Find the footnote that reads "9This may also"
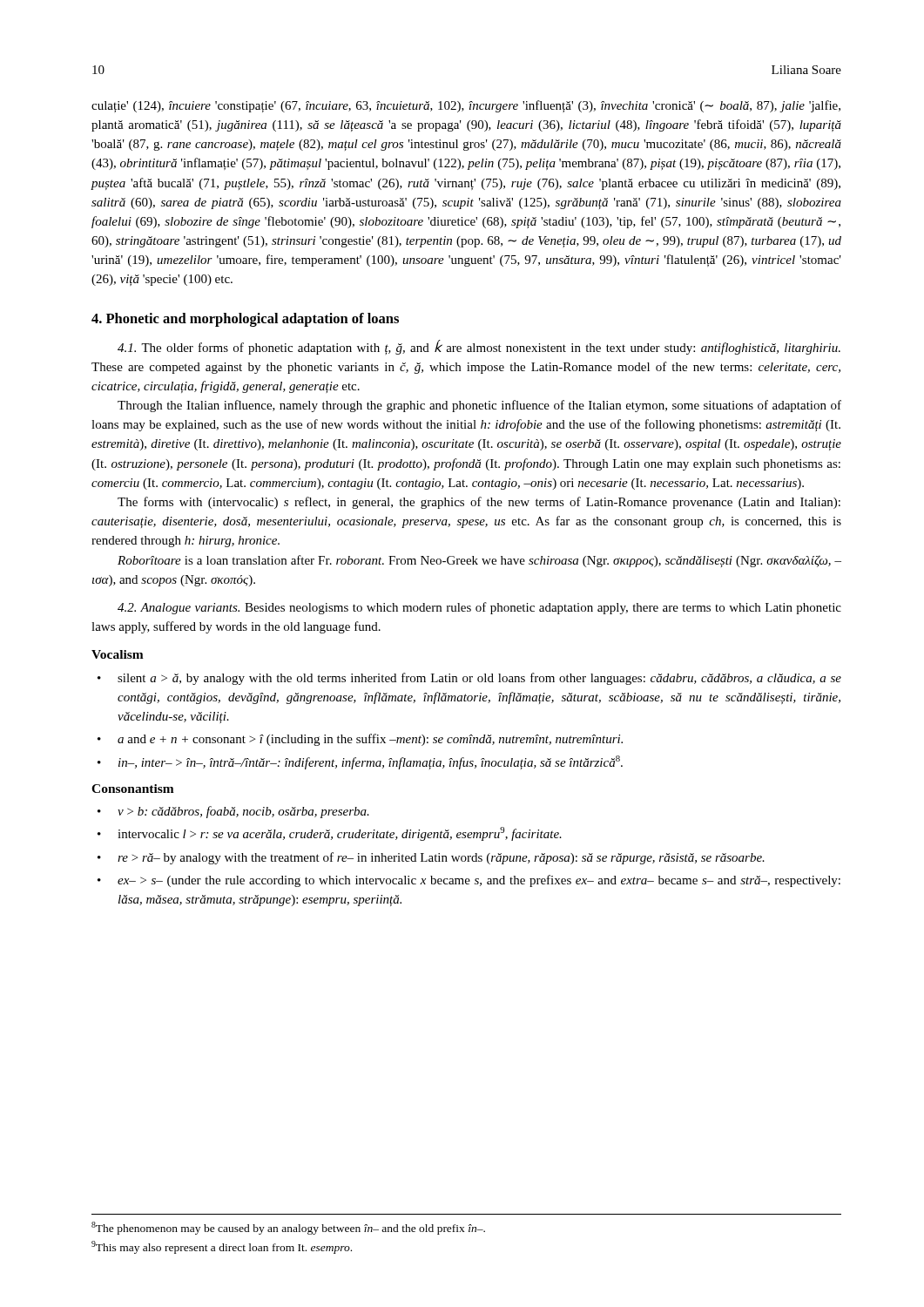The width and height of the screenshot is (924, 1307). pyautogui.click(x=222, y=1247)
